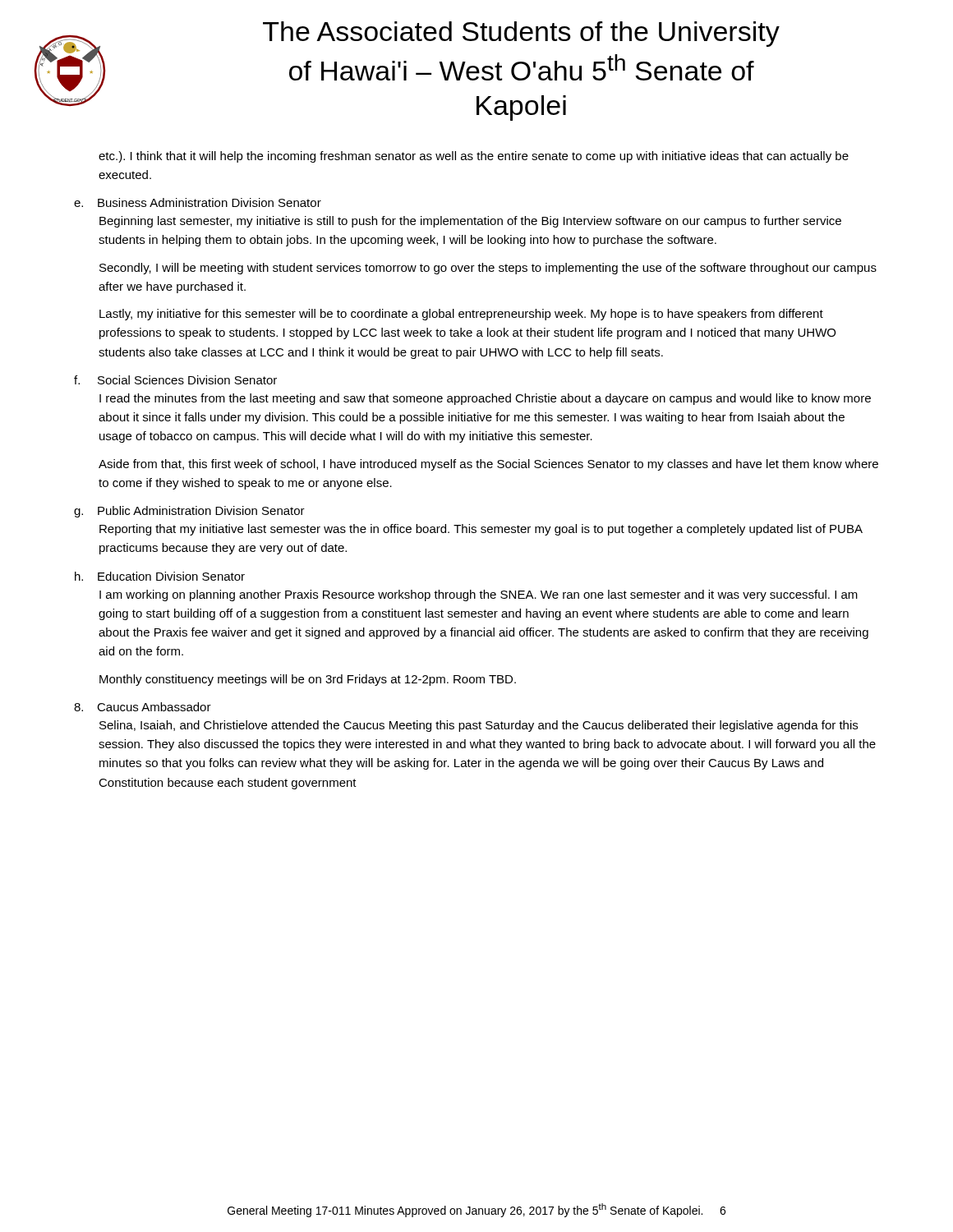Where is the passage that starts "f. Social Sciences Division Senator"?
953x1232 pixels.
click(476, 433)
